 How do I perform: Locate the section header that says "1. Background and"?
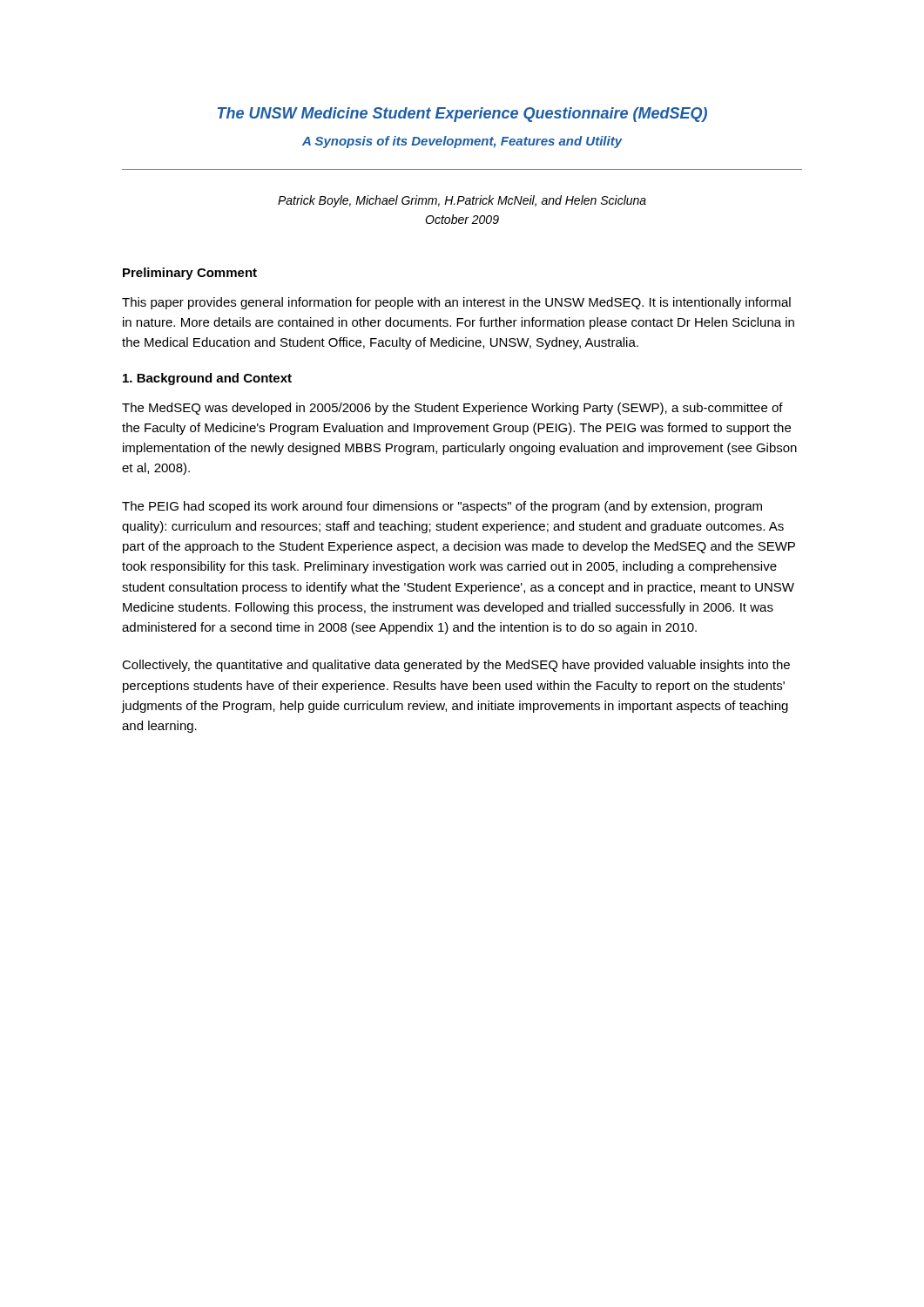pyautogui.click(x=207, y=377)
